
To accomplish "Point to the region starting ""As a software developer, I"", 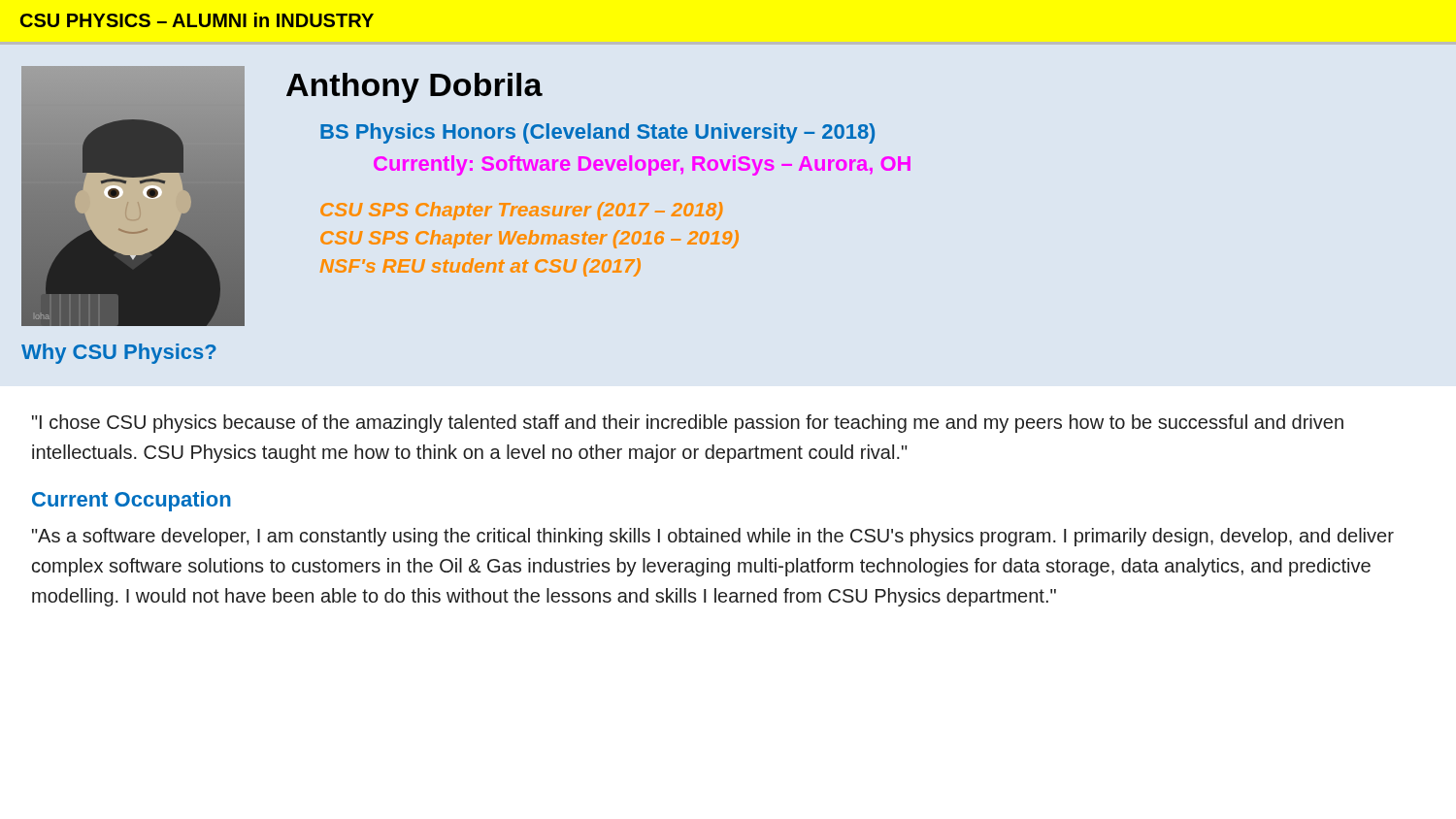I will [712, 566].
